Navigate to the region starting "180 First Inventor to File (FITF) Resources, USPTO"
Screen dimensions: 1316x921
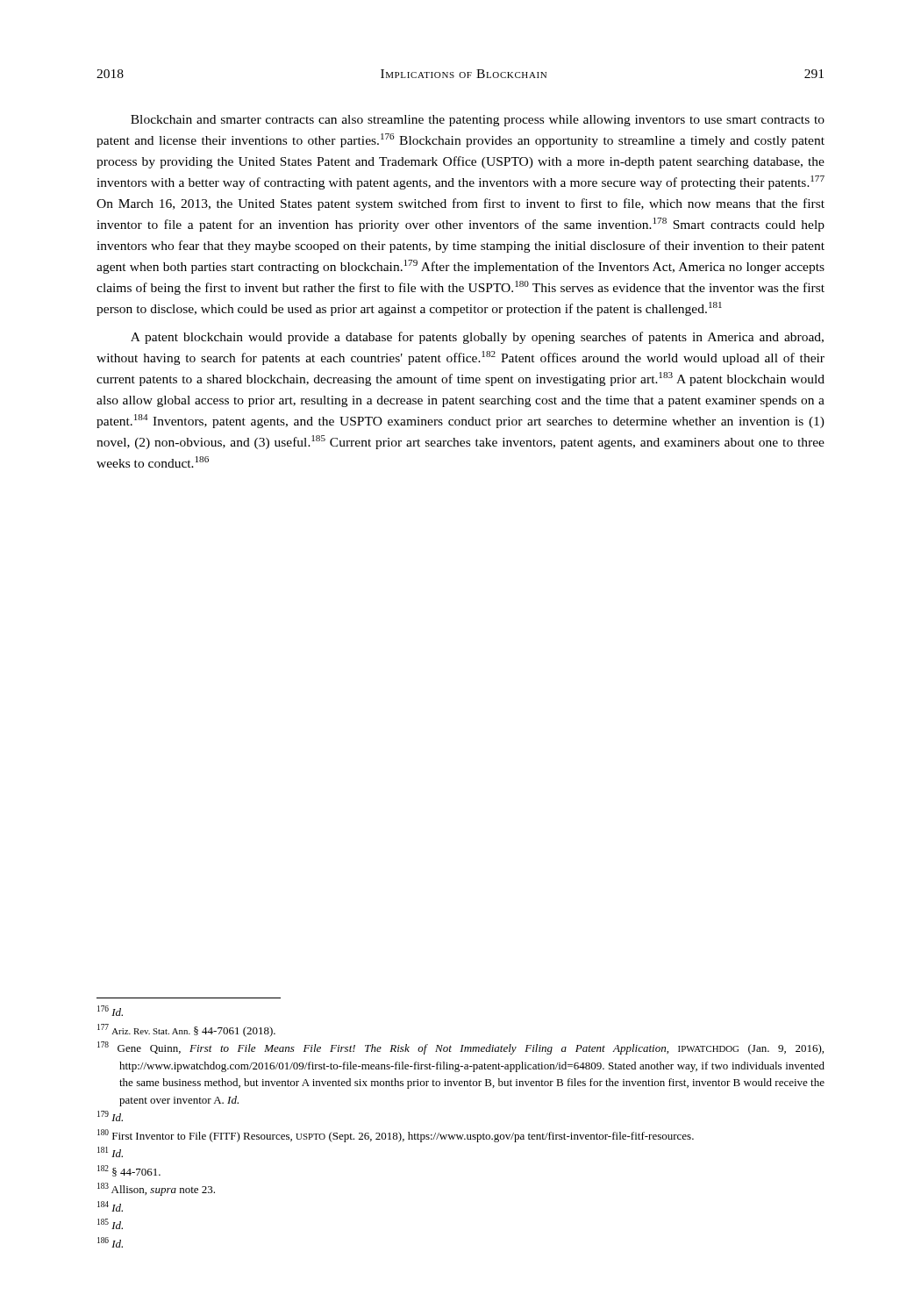pos(395,1135)
